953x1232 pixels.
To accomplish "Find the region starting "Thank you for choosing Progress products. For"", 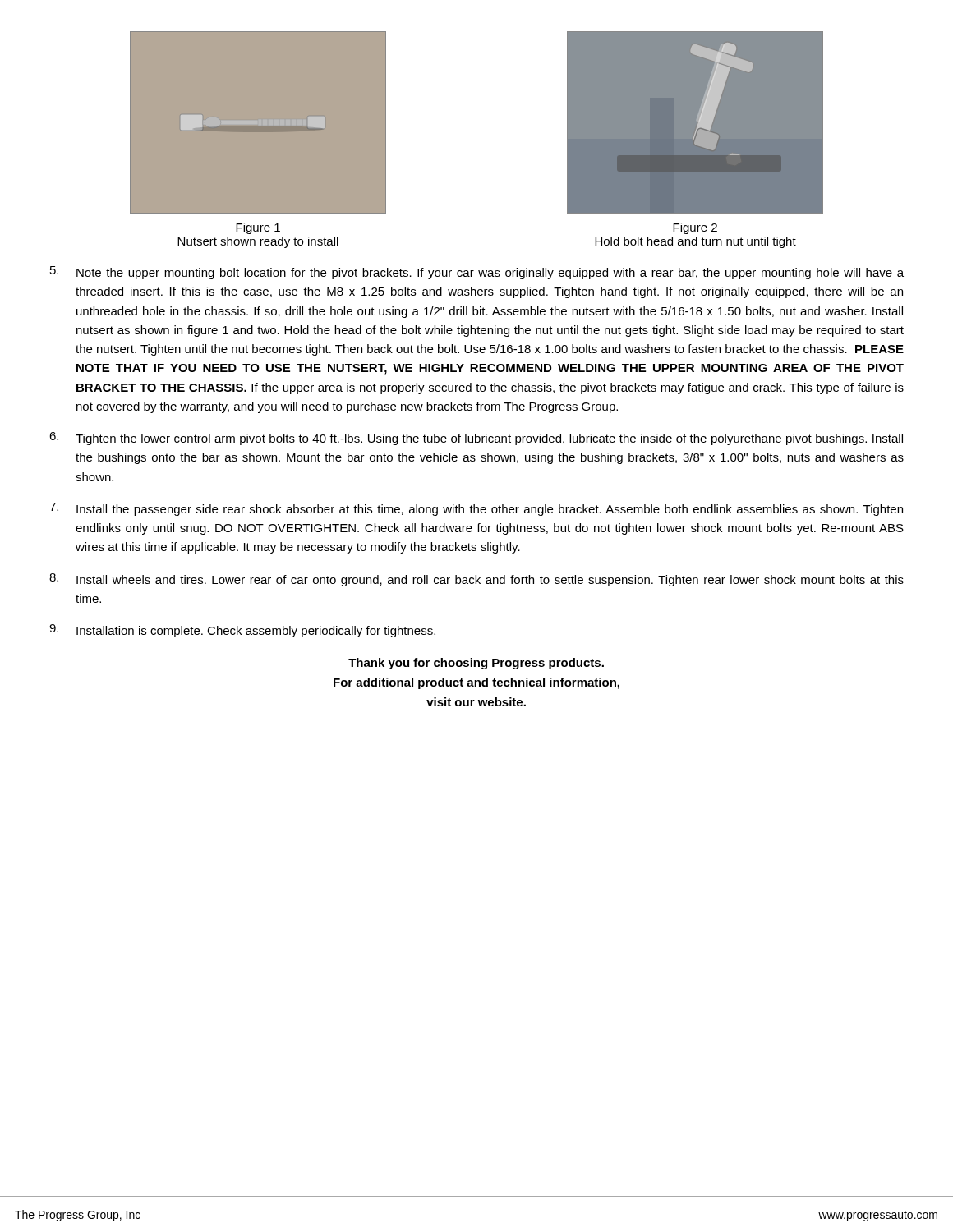I will pyautogui.click(x=476, y=682).
